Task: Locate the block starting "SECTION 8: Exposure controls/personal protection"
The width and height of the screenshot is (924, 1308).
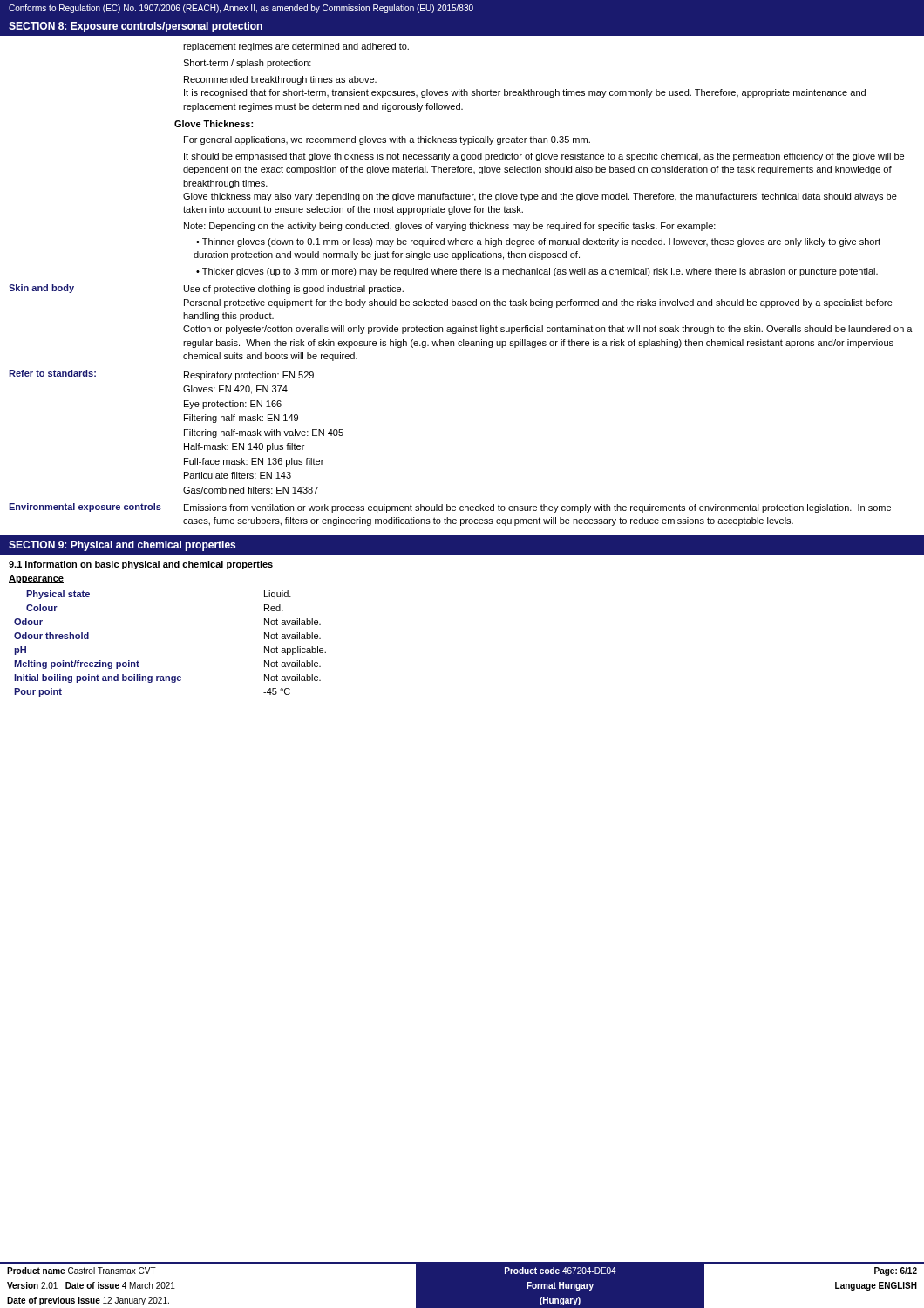Action: (136, 26)
